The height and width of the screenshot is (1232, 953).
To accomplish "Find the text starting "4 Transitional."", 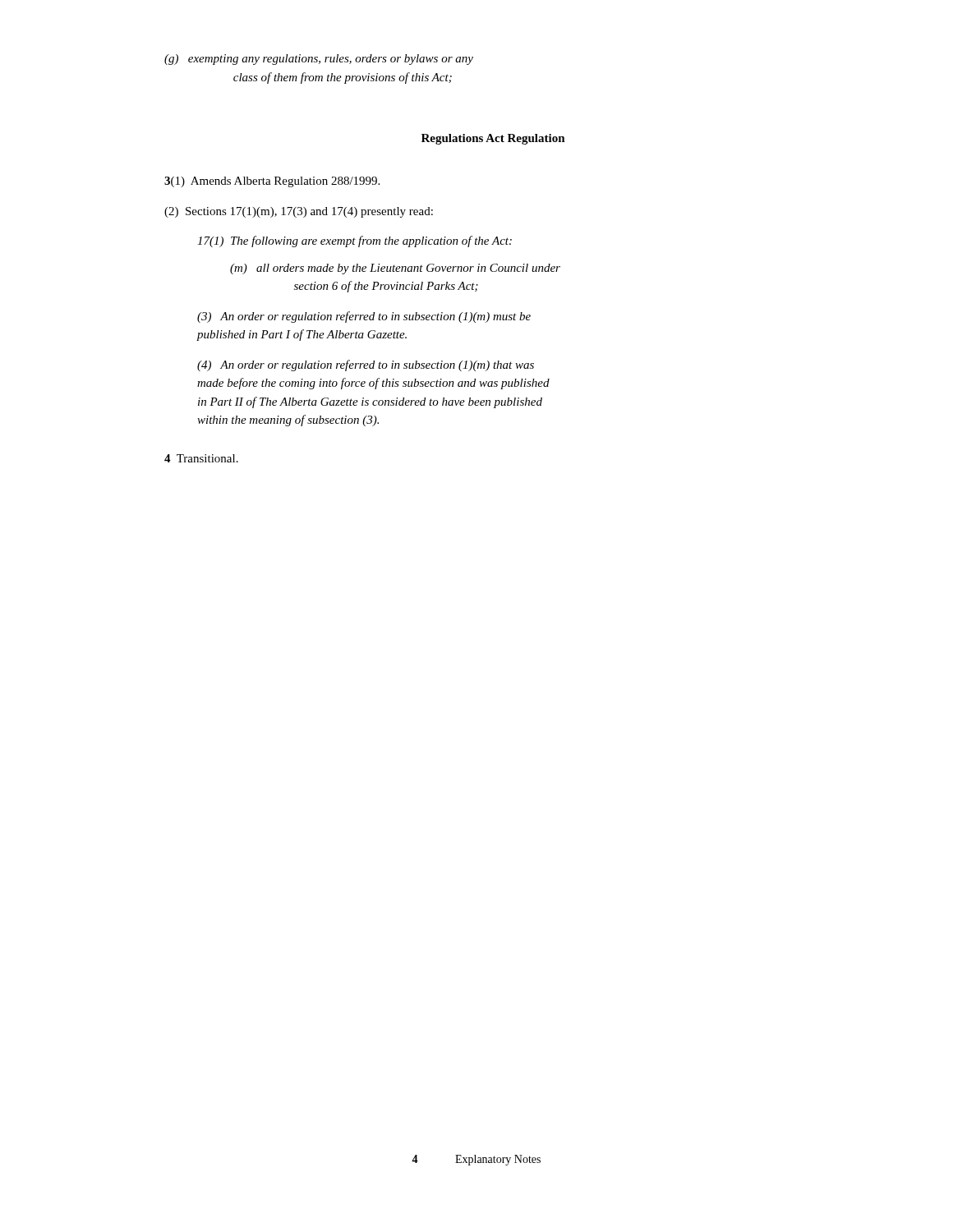I will click(x=201, y=458).
